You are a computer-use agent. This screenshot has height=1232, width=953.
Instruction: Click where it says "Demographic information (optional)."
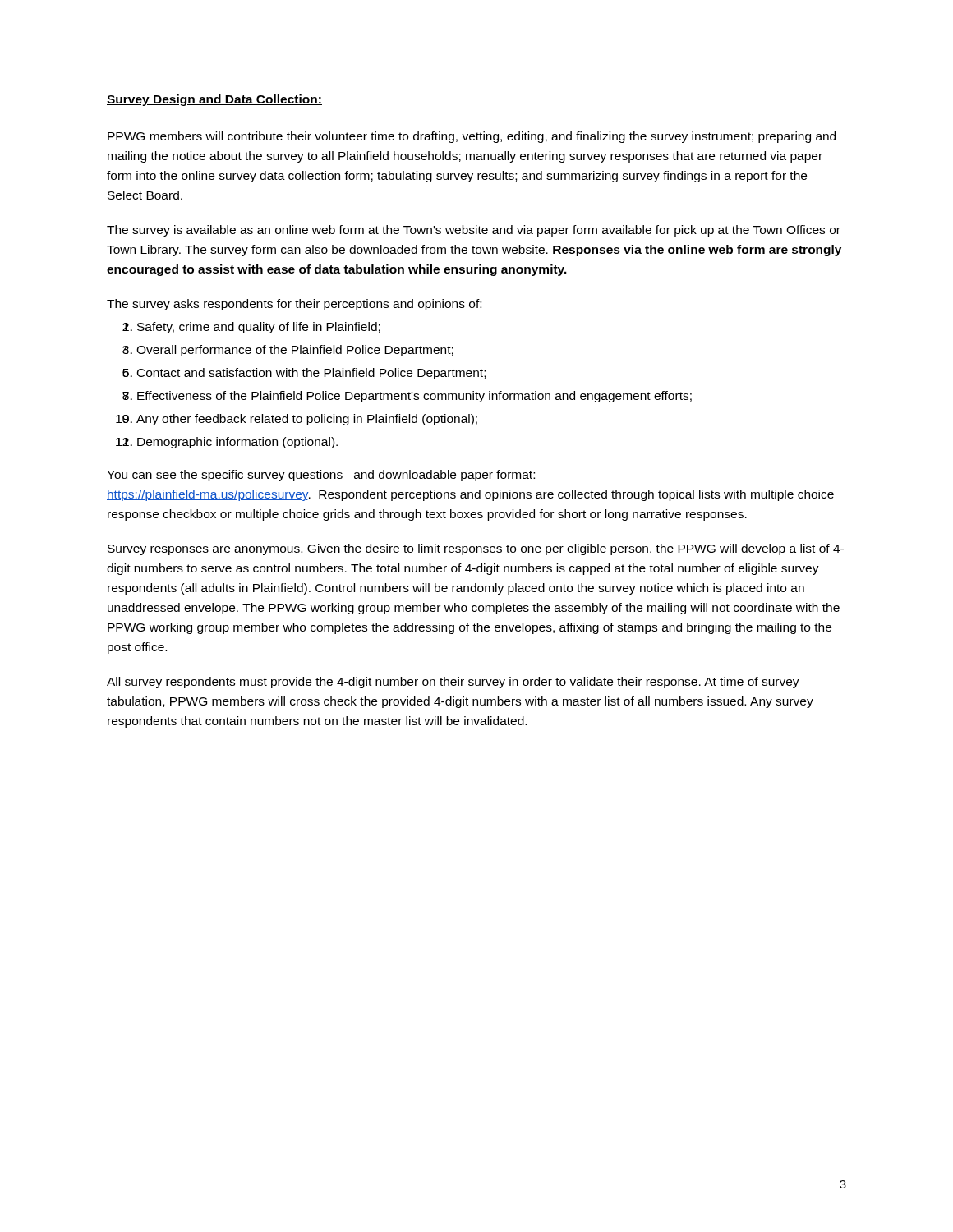[x=237, y=443]
